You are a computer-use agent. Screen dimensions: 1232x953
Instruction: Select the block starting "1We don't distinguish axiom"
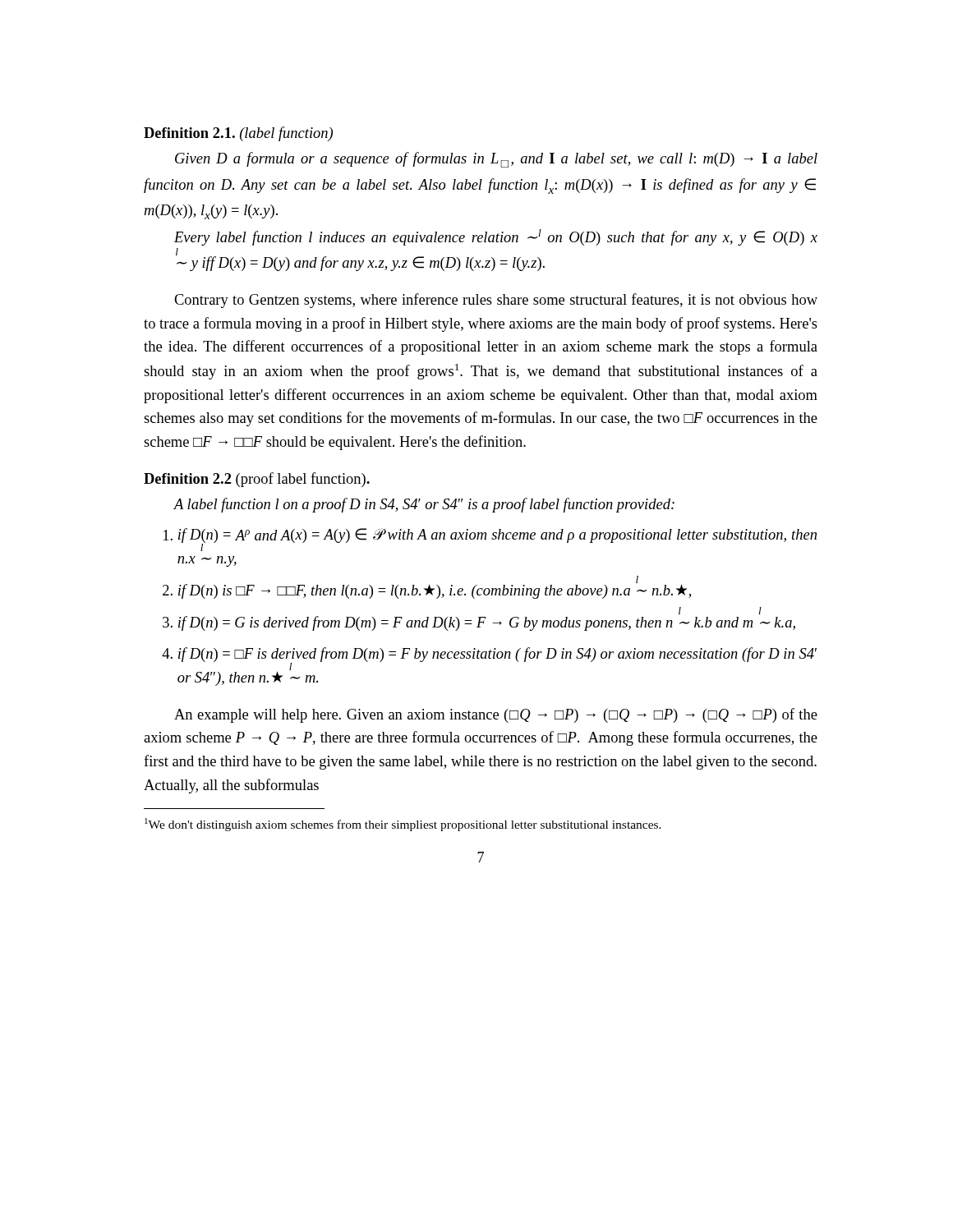403,824
